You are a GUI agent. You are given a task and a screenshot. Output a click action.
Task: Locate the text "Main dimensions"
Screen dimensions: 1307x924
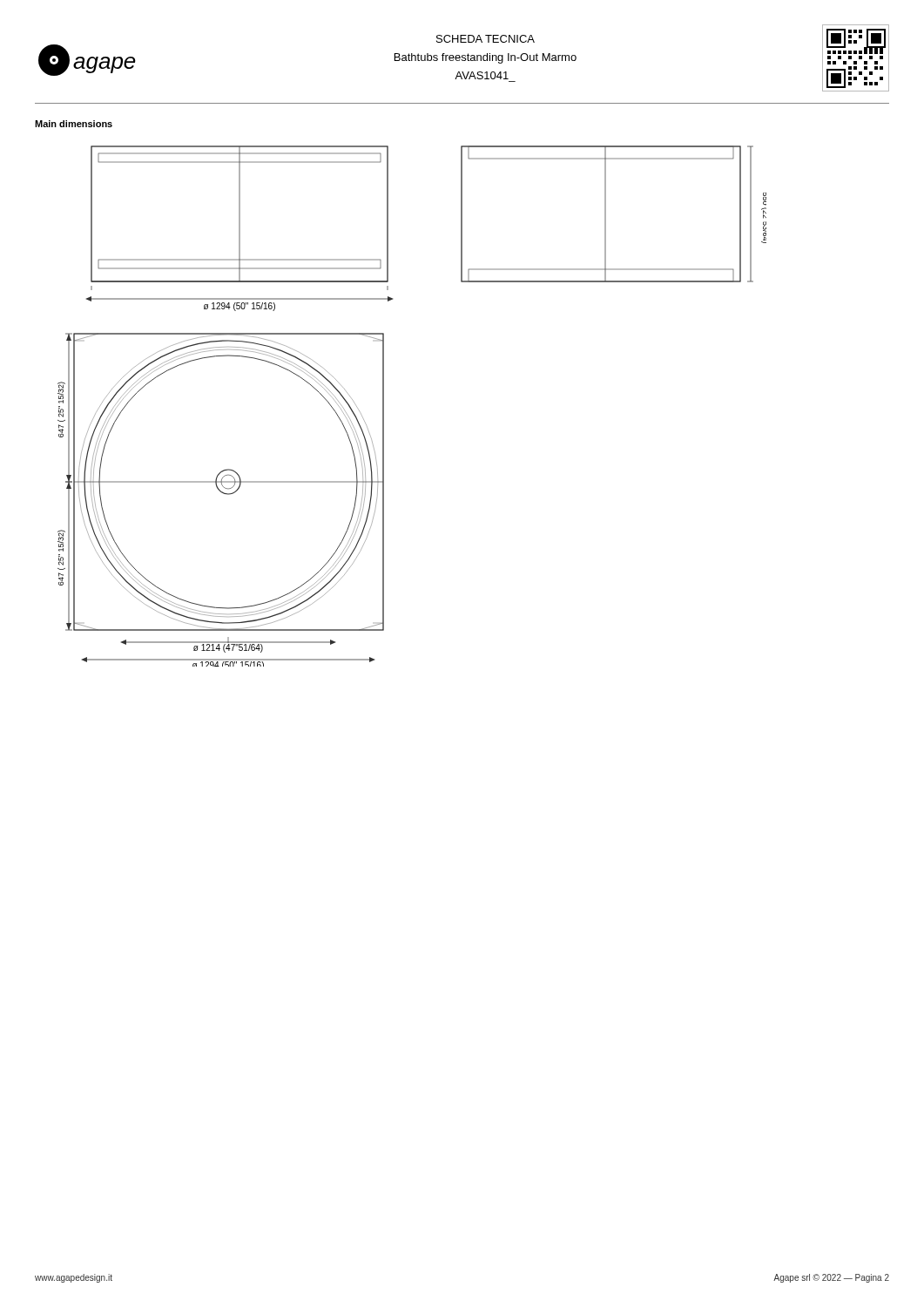[x=74, y=124]
